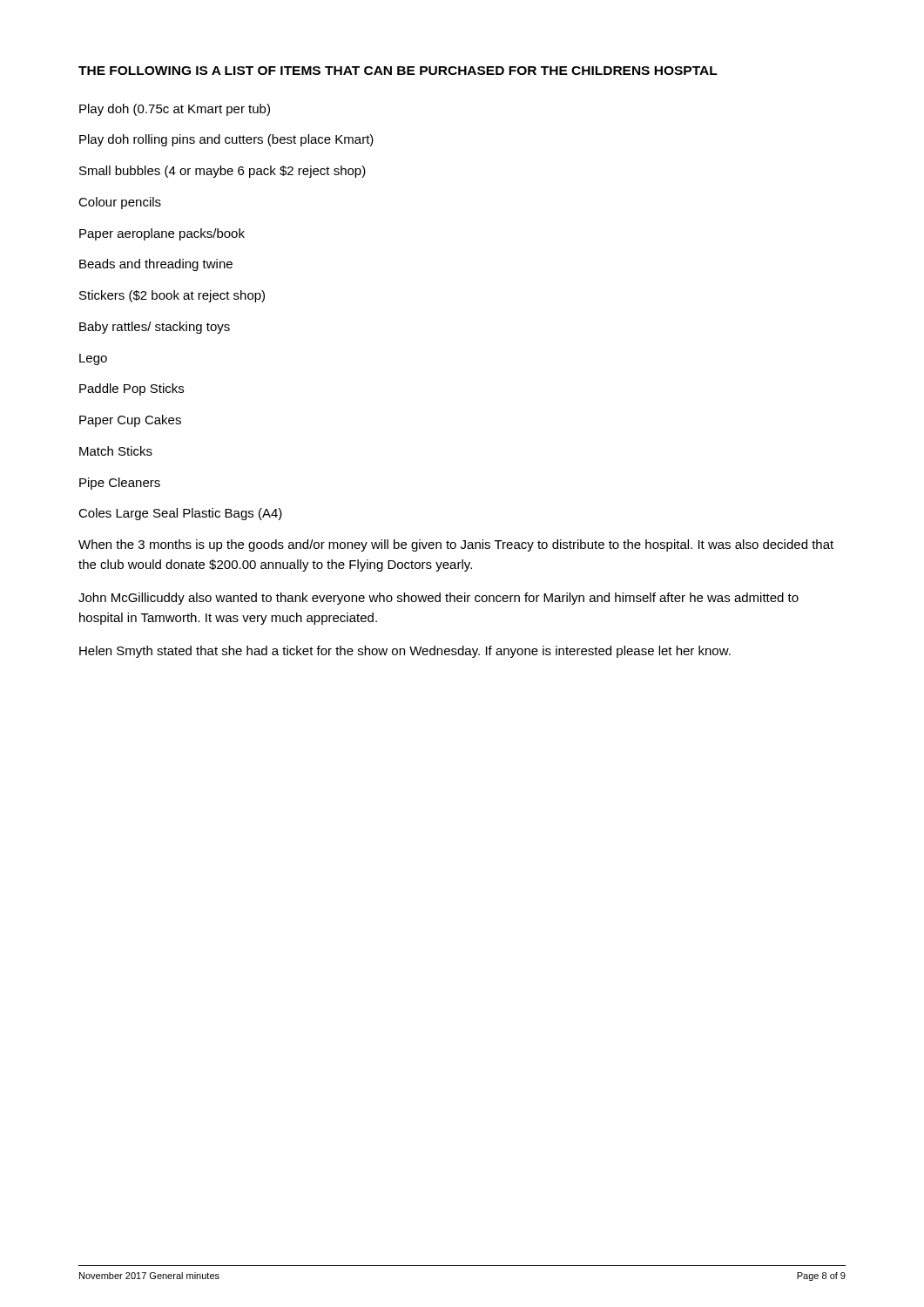Select the list item containing "Paper Cup Cakes"
Screen dimensions: 1307x924
(130, 420)
